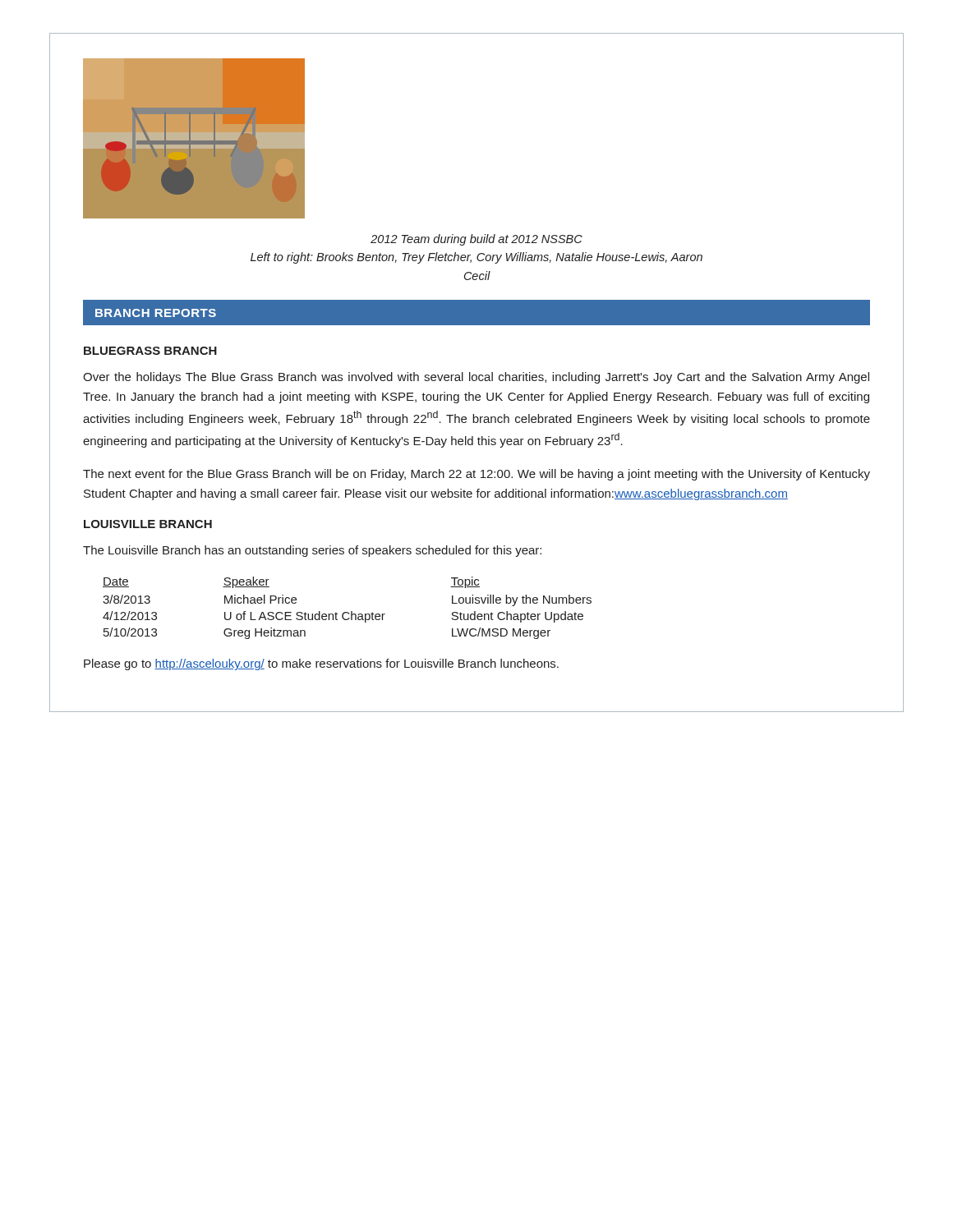The image size is (953, 1232).
Task: Navigate to the region starting "2012 Team during build"
Action: click(x=476, y=257)
